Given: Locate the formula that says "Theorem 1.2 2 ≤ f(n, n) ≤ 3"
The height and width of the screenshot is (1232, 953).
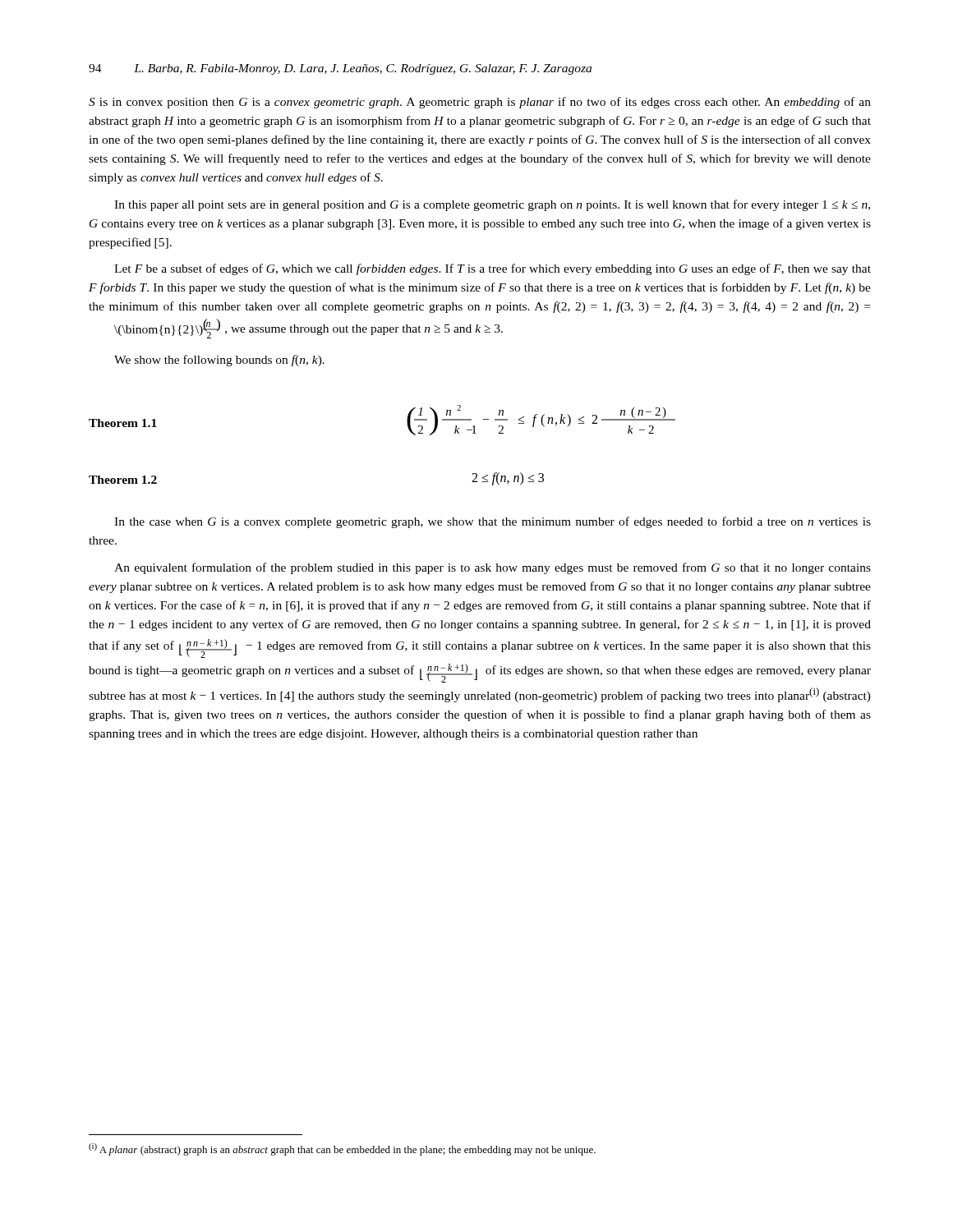Looking at the screenshot, I should (x=480, y=480).
